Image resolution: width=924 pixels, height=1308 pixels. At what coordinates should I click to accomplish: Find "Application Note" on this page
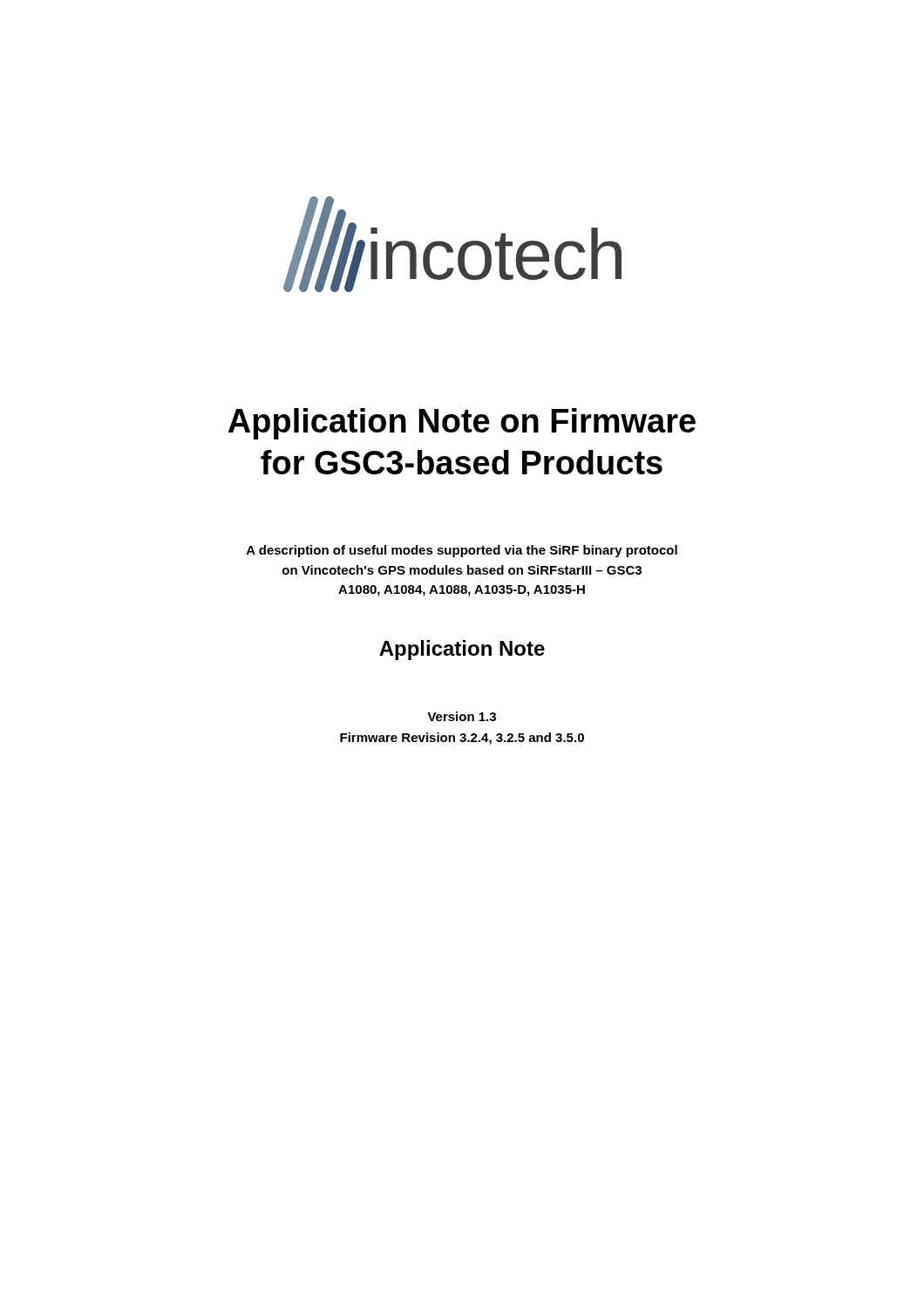click(462, 649)
